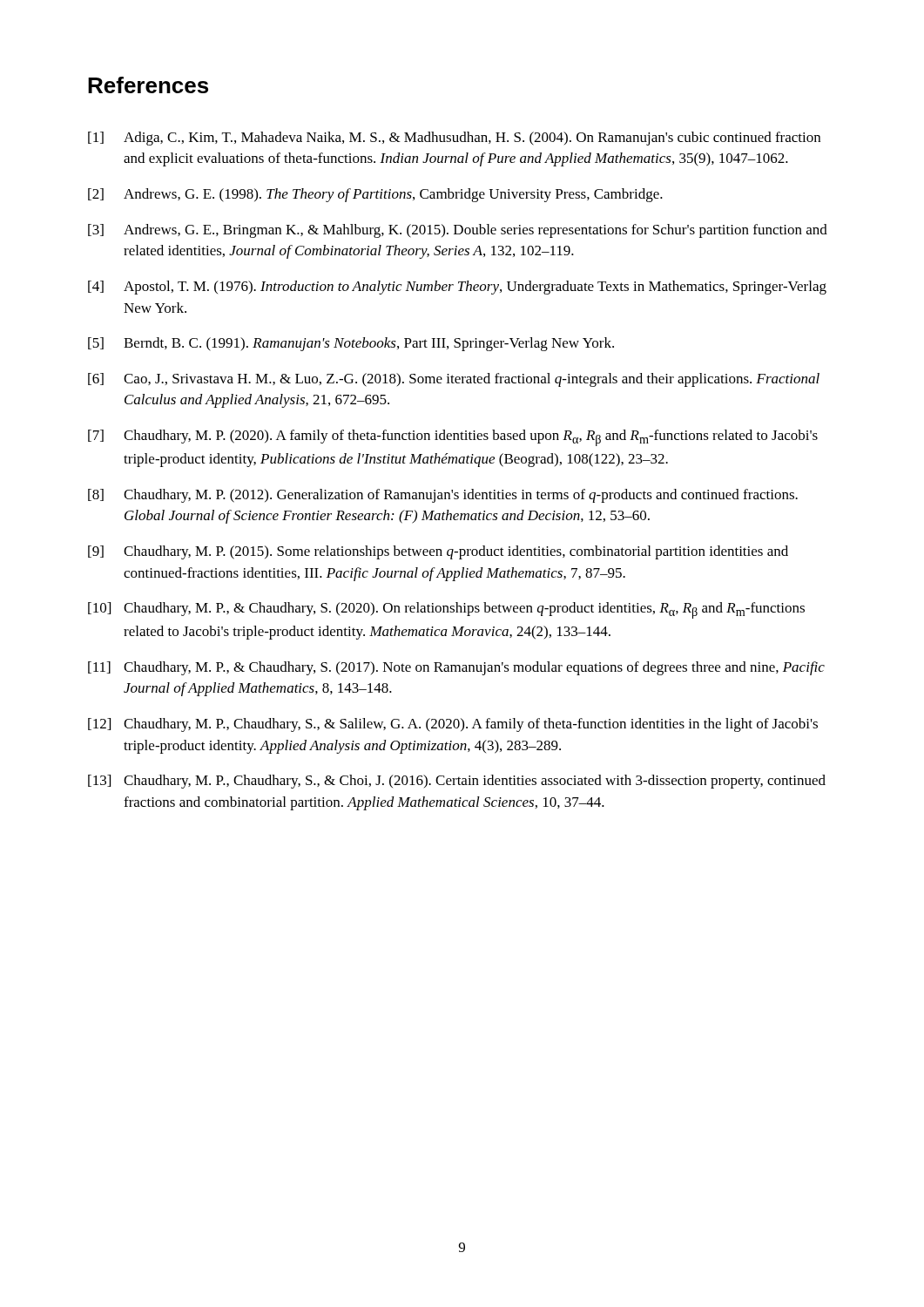Image resolution: width=924 pixels, height=1307 pixels.
Task: Where is the passage that starts "[5] Berndt, B. C."?
Action: tap(462, 344)
